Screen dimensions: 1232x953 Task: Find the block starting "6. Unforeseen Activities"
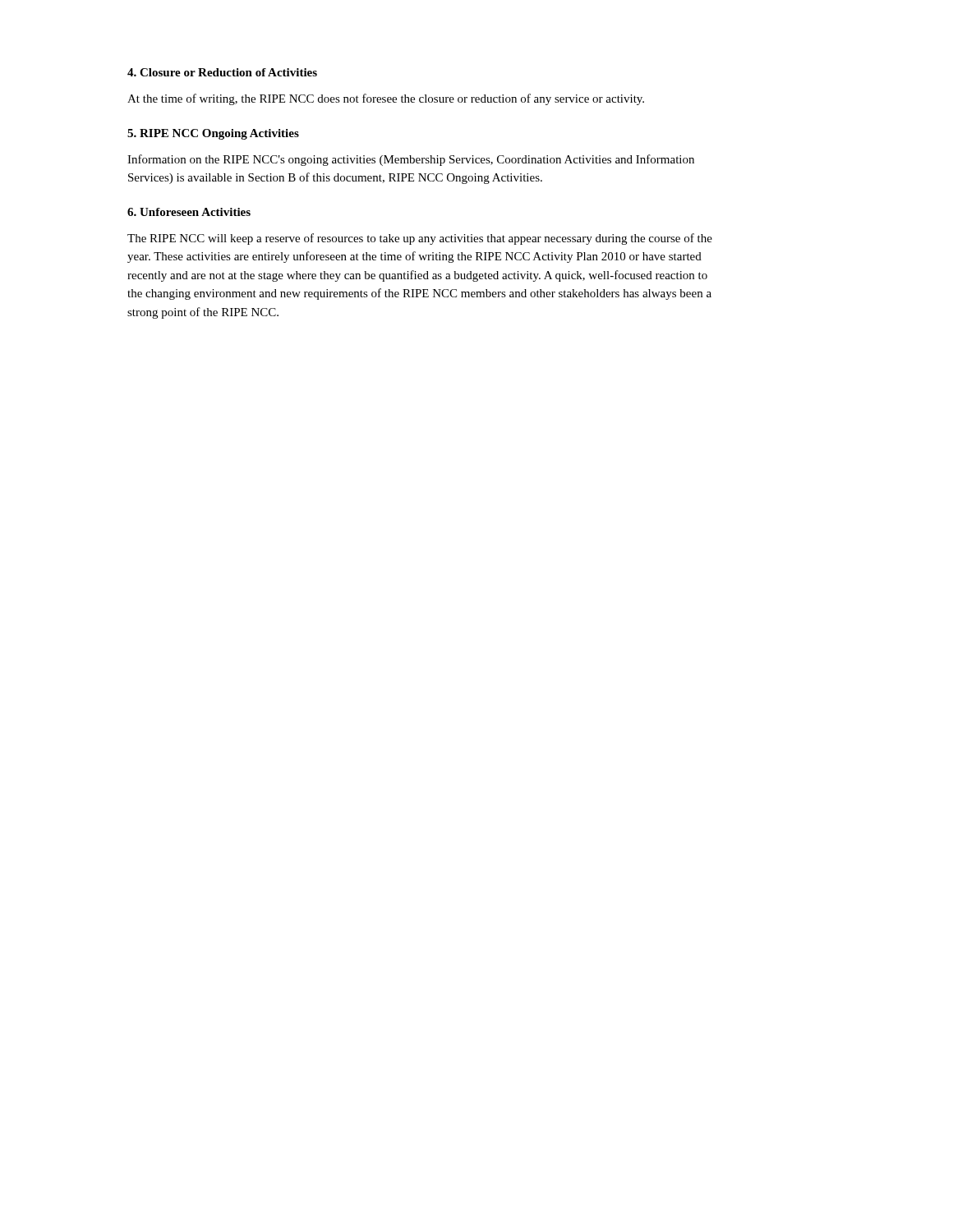pos(189,211)
